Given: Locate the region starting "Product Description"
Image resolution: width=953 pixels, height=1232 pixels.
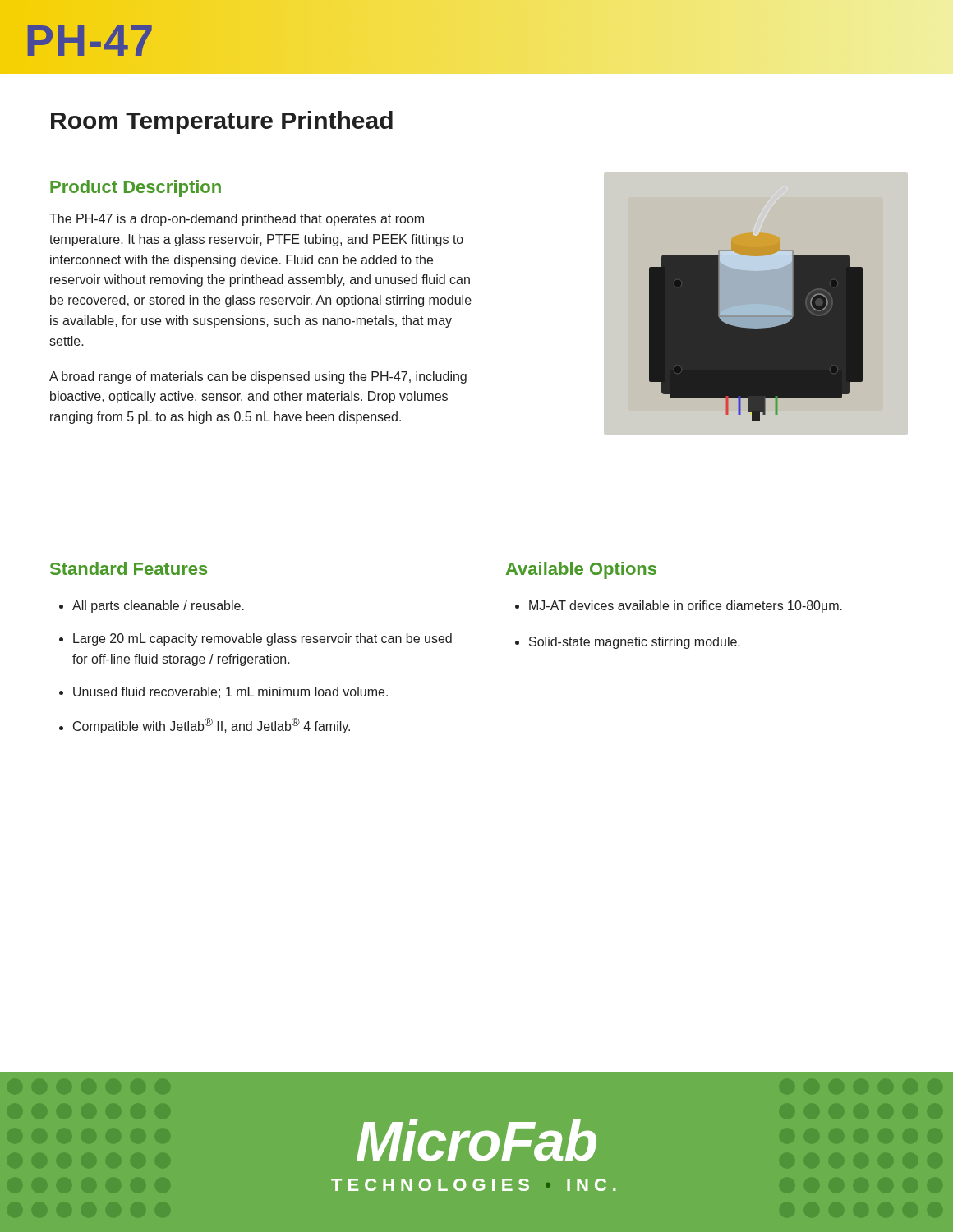Looking at the screenshot, I should [x=136, y=187].
